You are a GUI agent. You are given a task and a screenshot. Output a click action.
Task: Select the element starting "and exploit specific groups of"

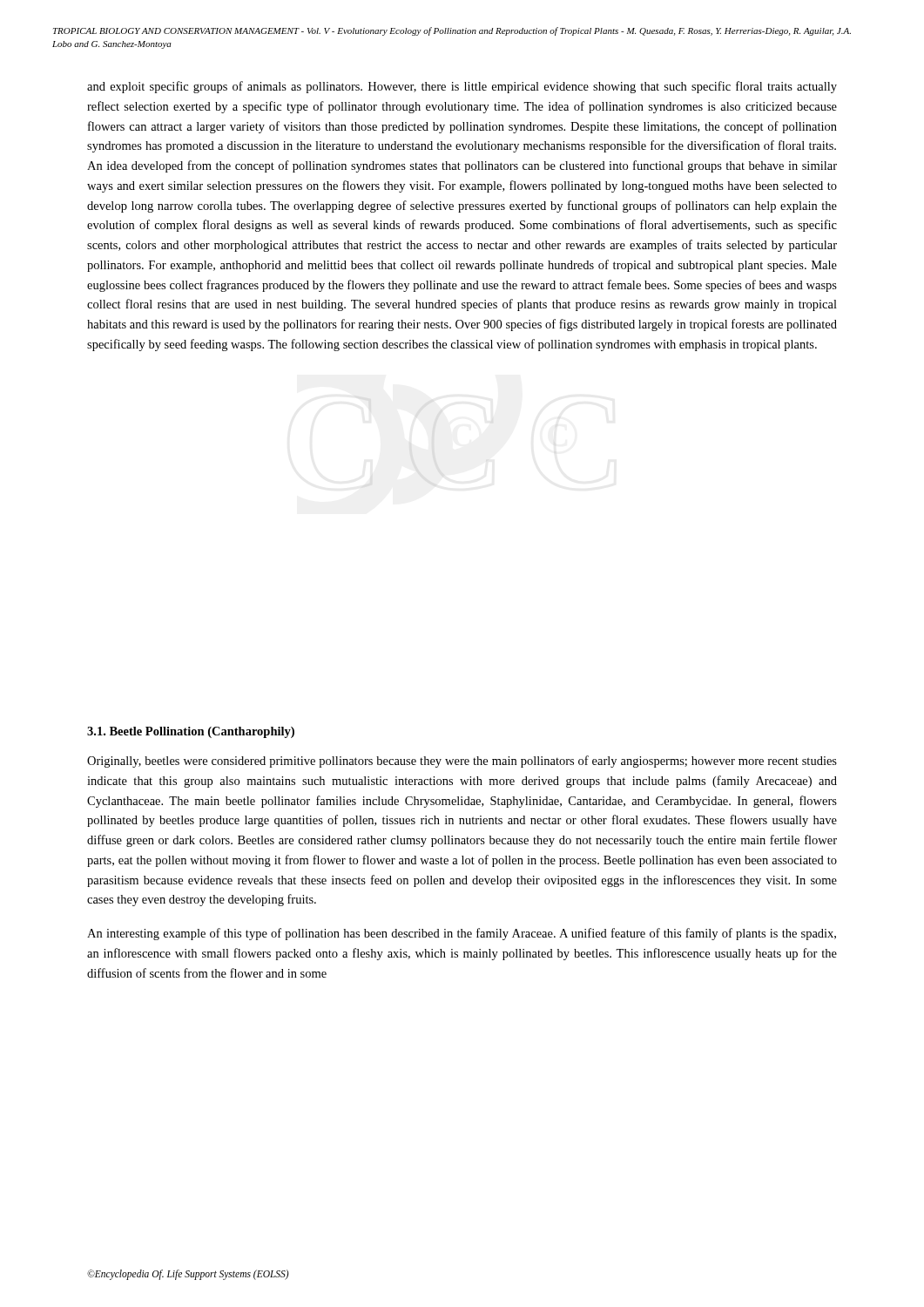coord(462,215)
